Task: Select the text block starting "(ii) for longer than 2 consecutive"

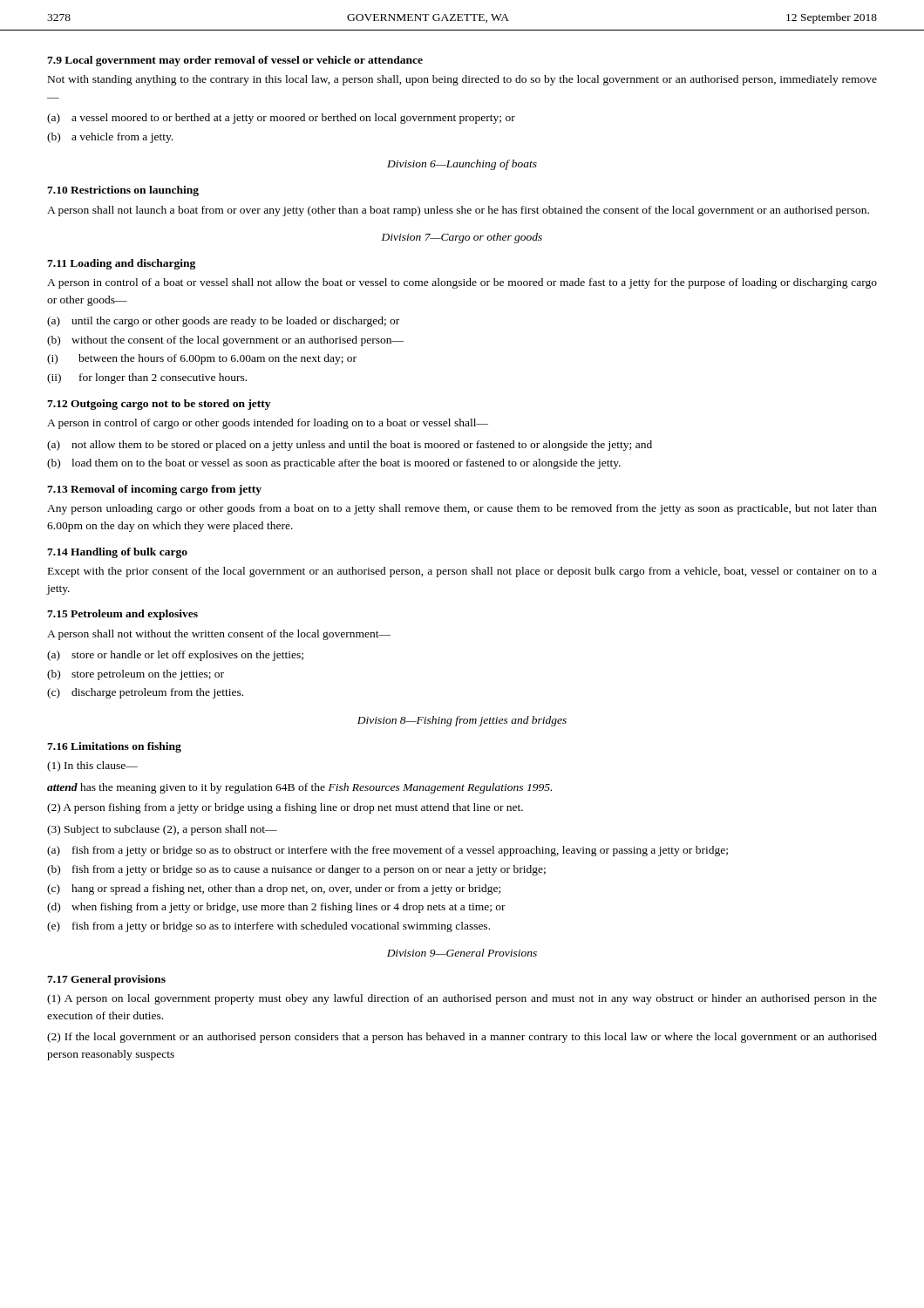Action: click(147, 378)
